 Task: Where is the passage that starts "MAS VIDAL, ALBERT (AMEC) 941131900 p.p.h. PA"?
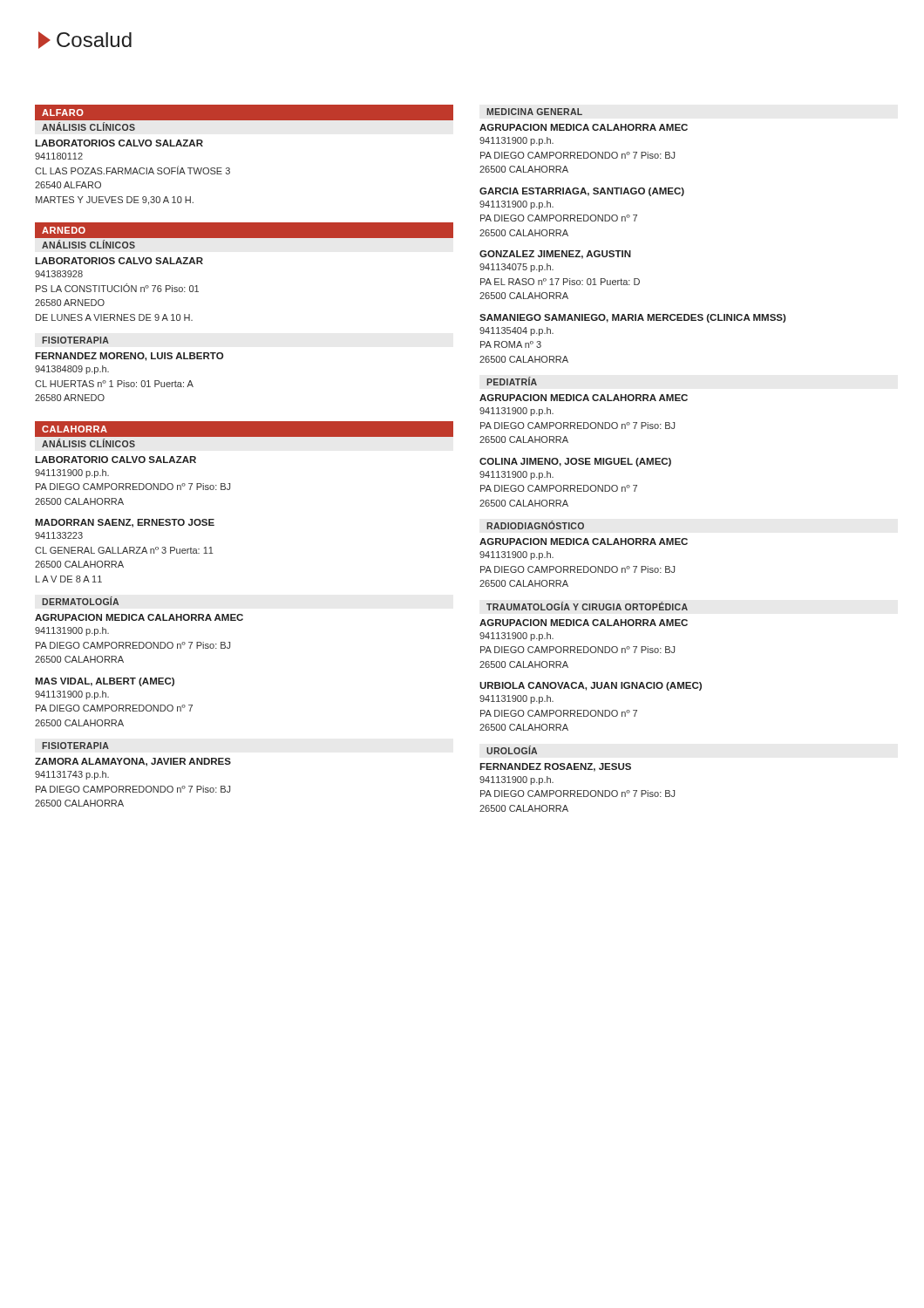pyautogui.click(x=105, y=682)
